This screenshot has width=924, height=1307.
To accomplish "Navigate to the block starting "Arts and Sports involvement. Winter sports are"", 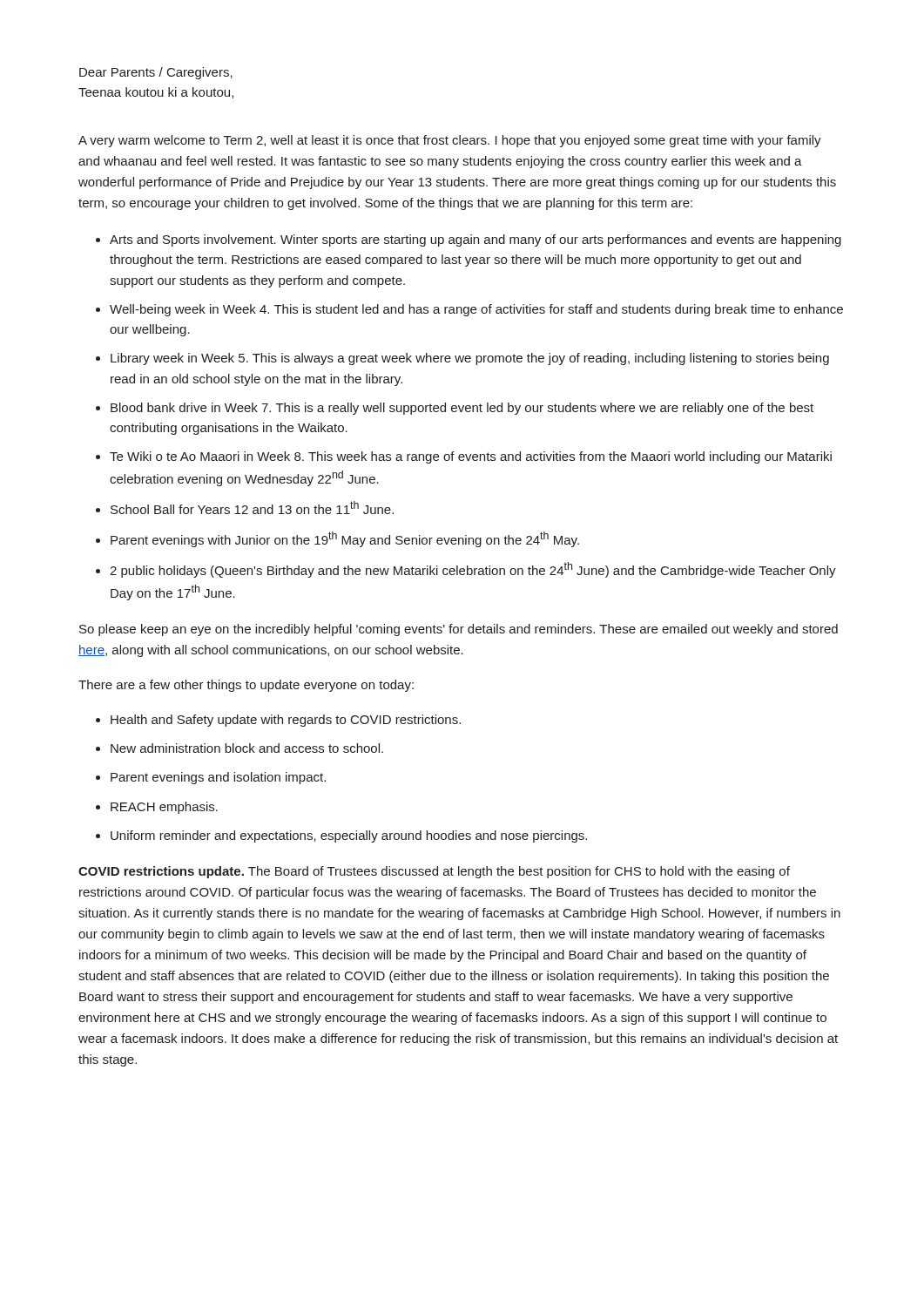I will coord(476,259).
